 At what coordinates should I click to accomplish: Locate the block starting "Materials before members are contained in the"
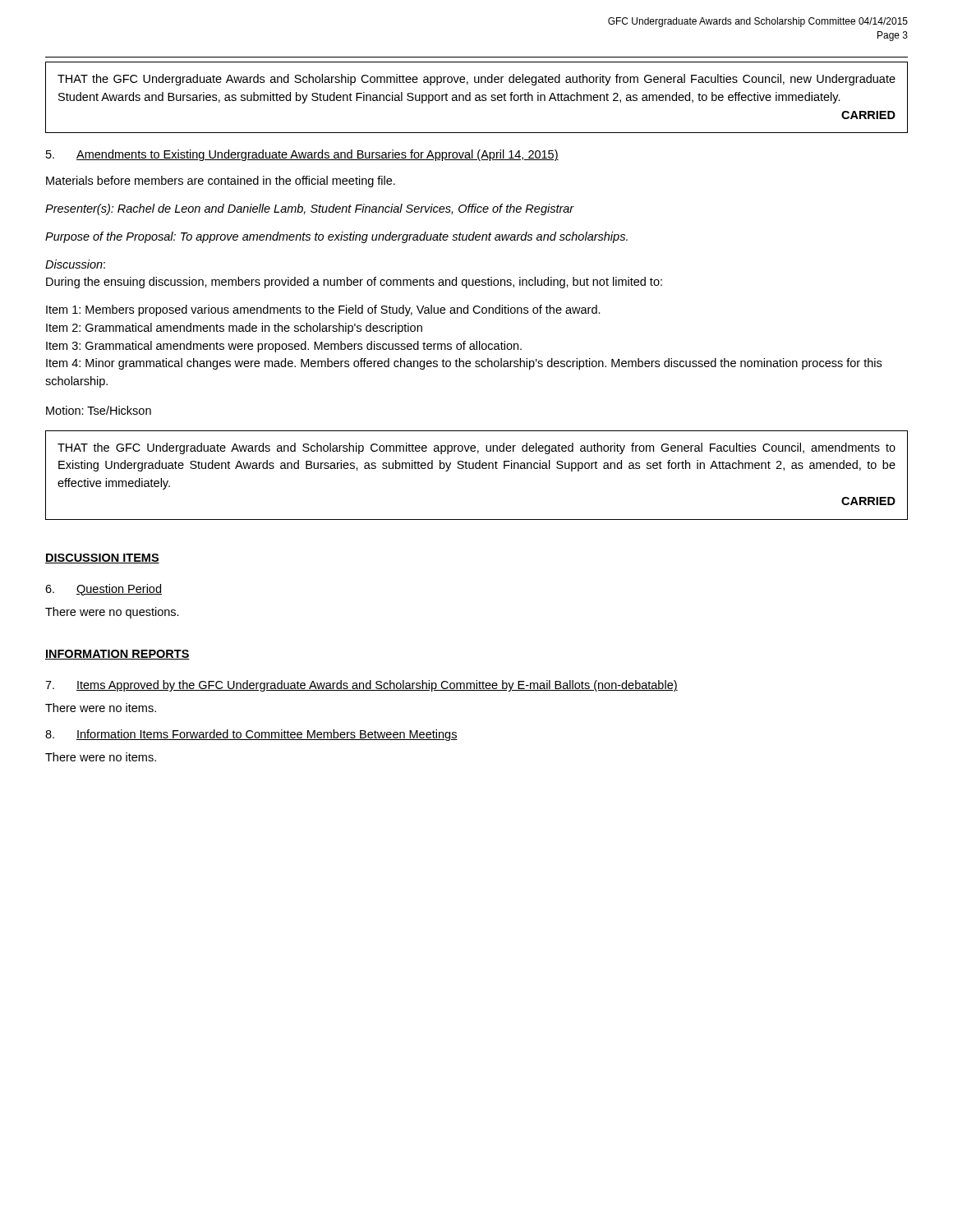[221, 181]
